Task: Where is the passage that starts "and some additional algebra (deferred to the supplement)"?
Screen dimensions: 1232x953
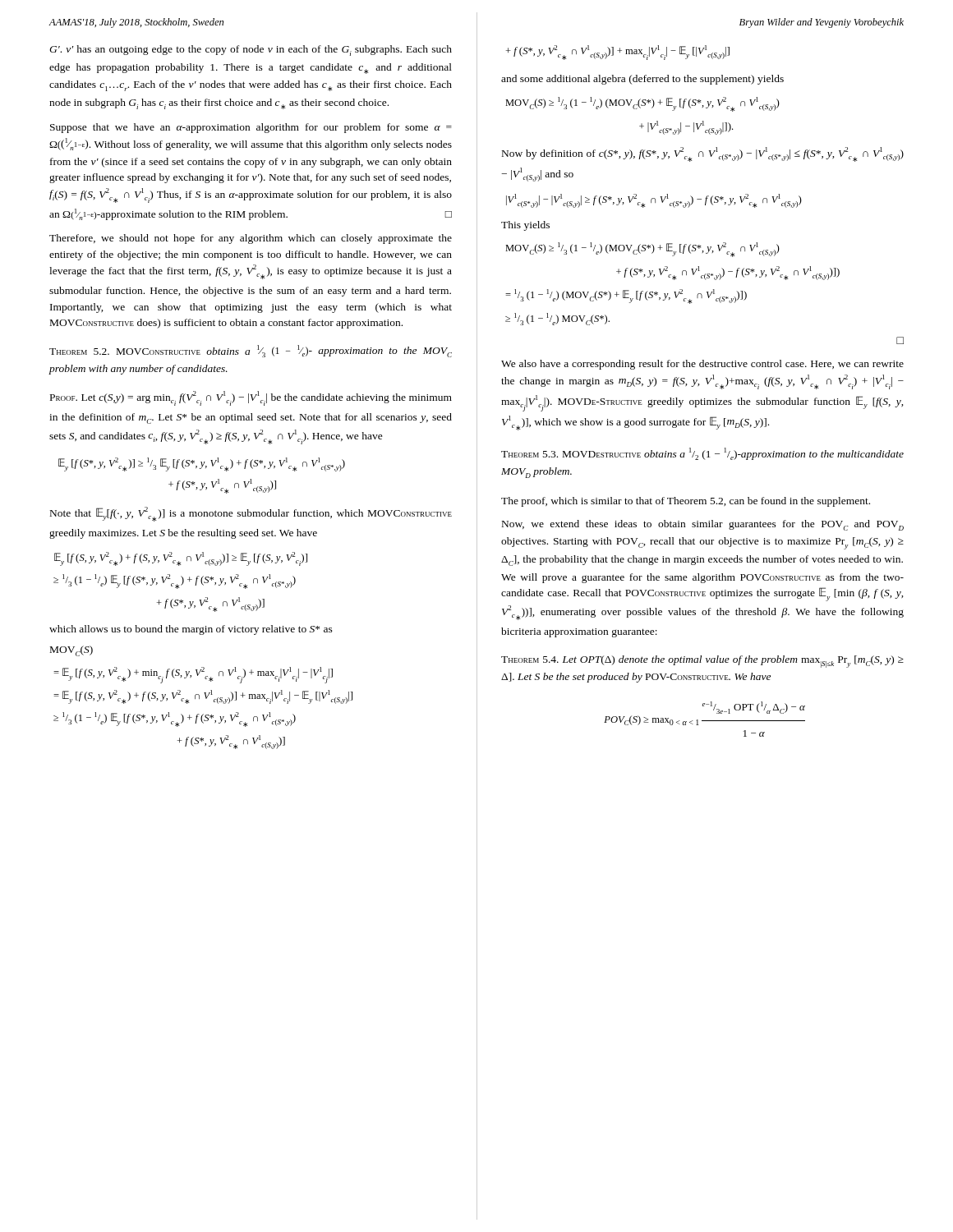Action: click(643, 78)
